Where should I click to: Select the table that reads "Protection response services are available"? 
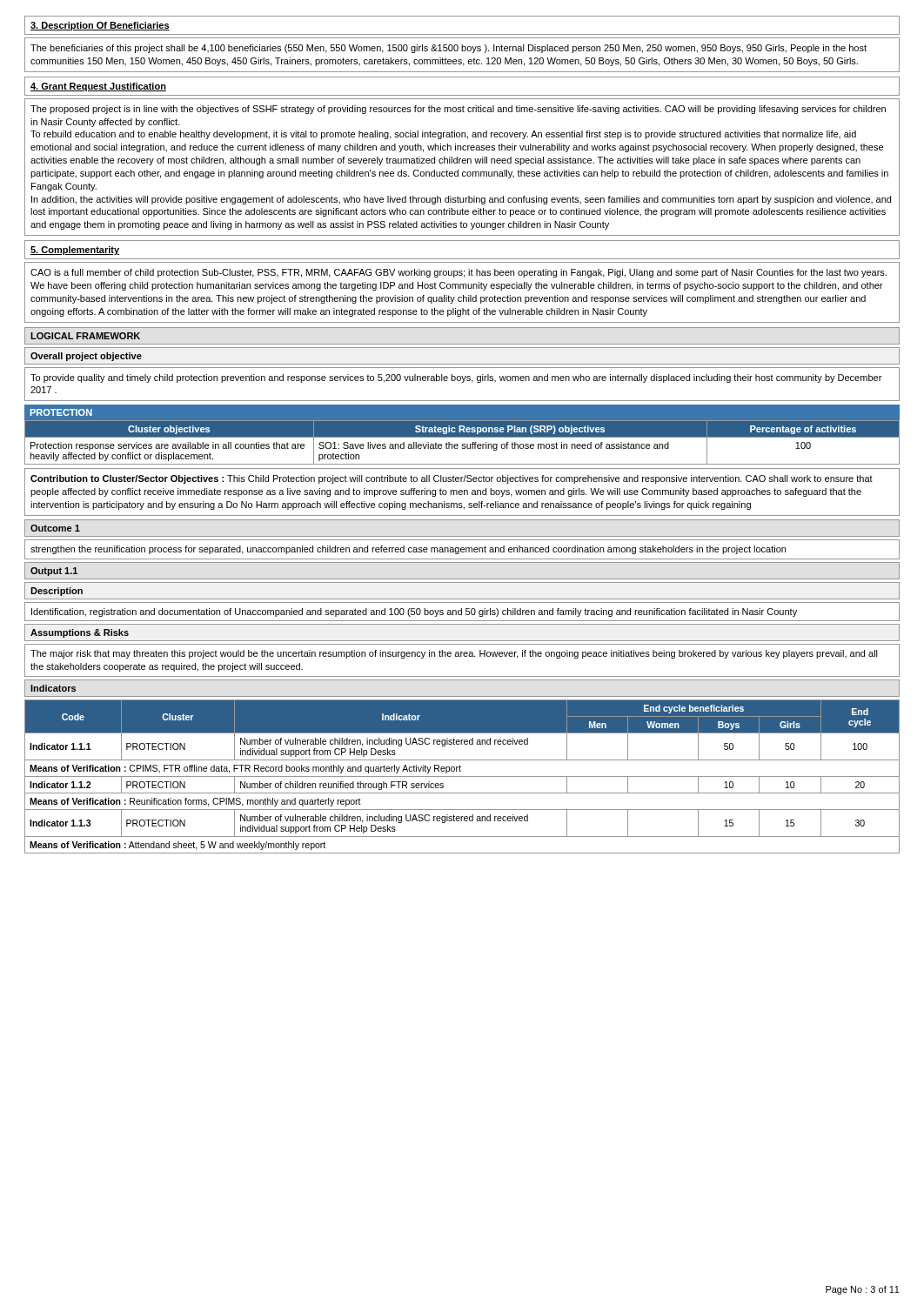click(462, 443)
